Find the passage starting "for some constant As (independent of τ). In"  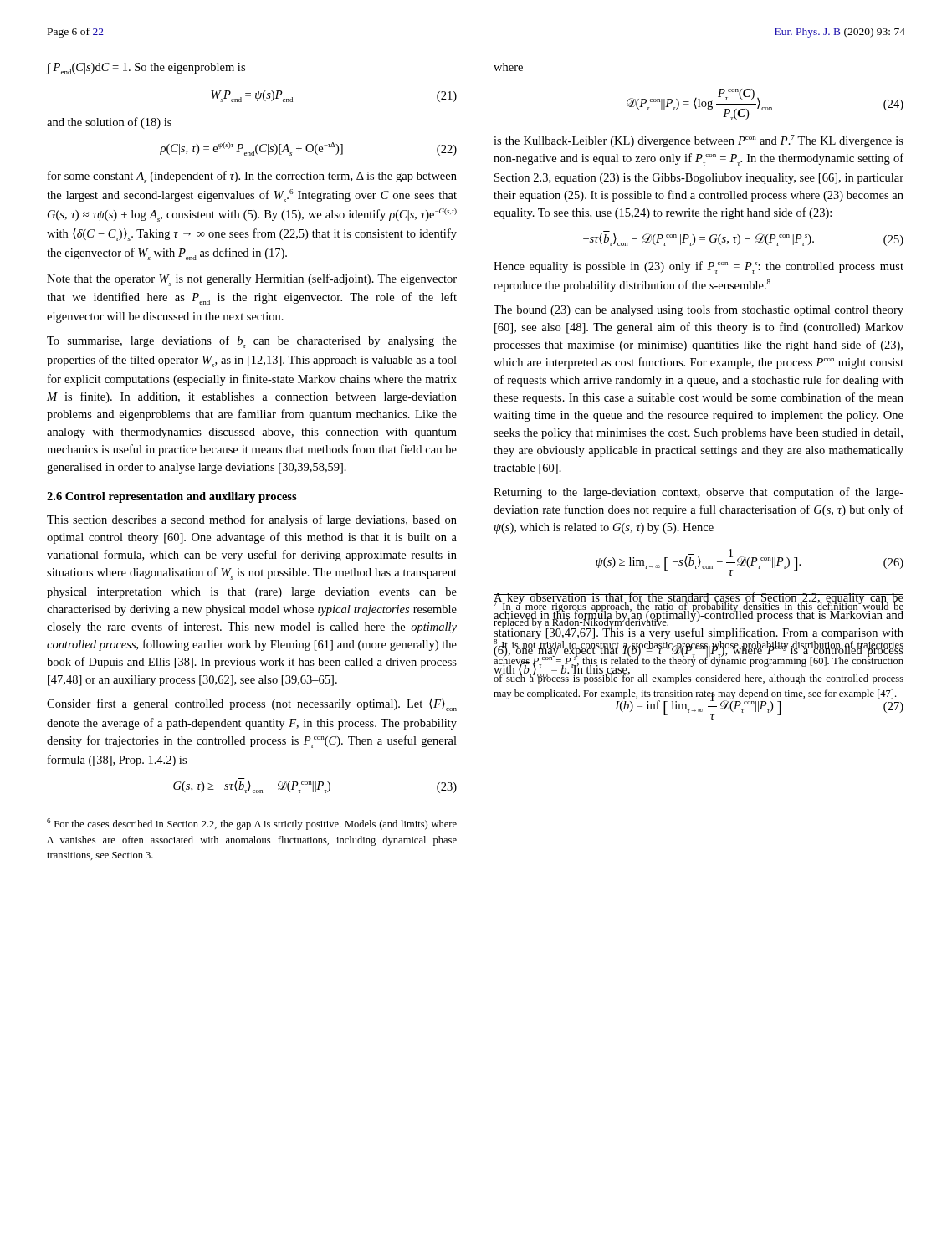252,322
